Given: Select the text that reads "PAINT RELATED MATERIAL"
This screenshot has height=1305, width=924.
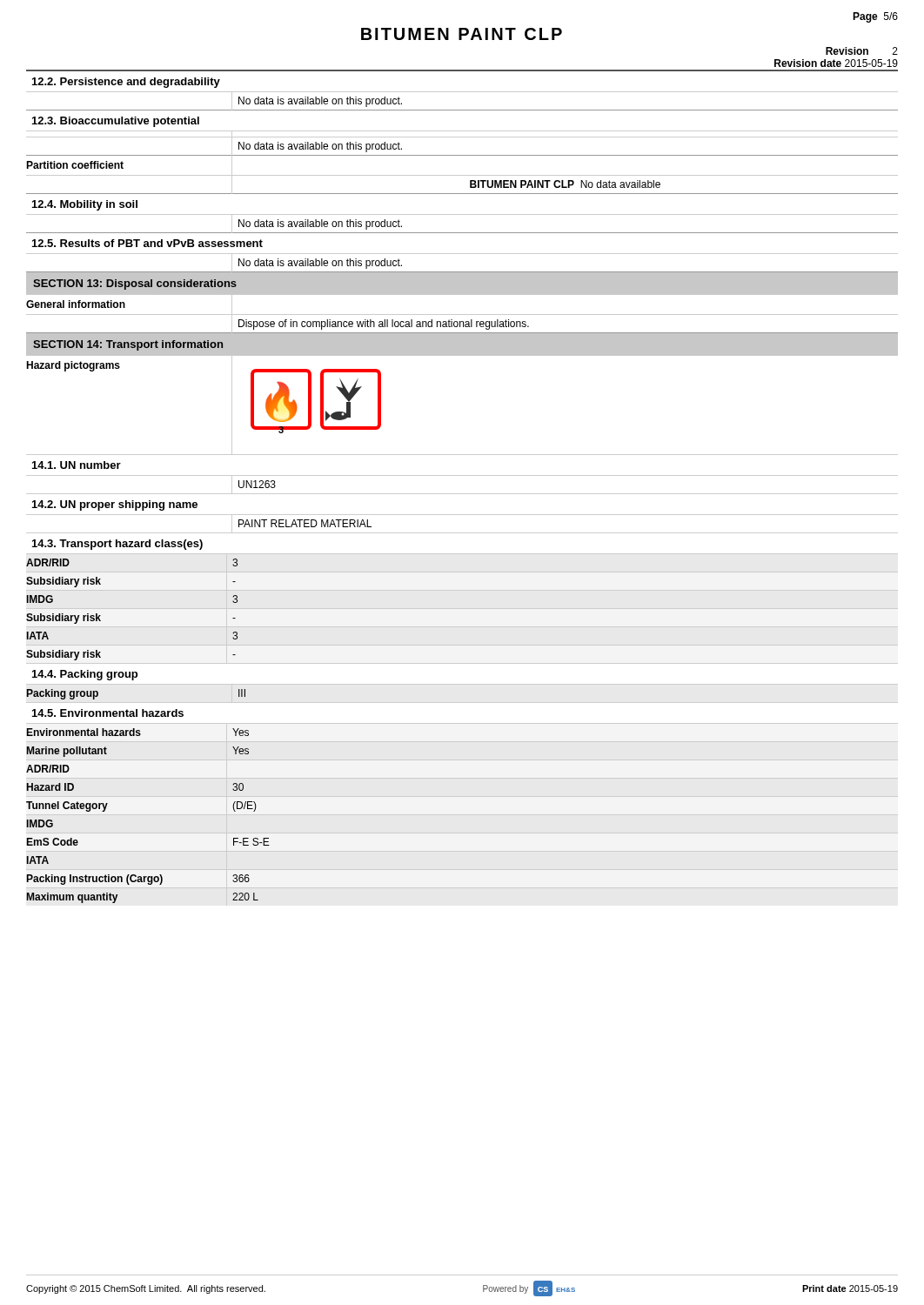Looking at the screenshot, I should [x=305, y=524].
